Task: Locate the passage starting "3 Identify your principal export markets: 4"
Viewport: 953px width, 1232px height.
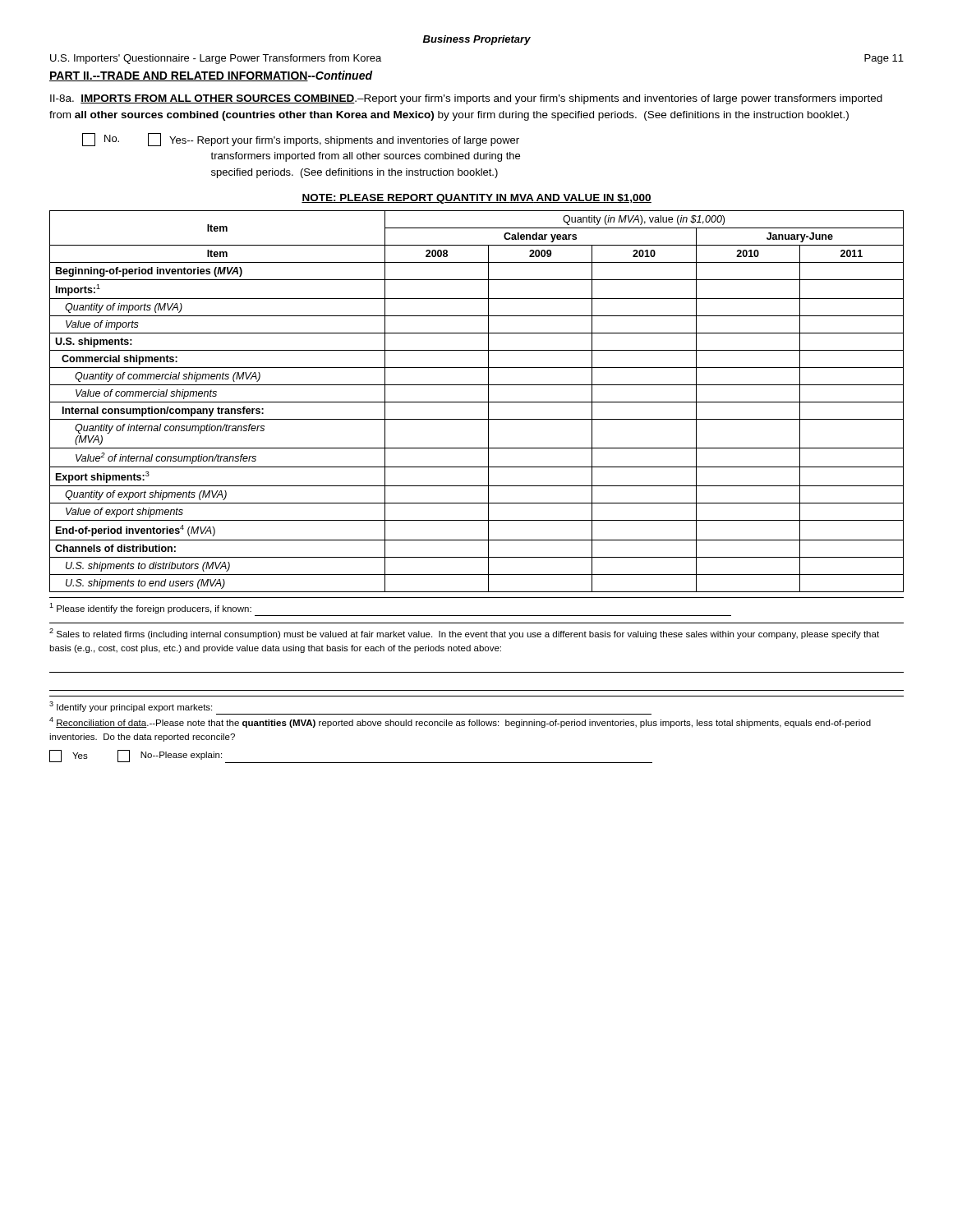Action: (460, 720)
